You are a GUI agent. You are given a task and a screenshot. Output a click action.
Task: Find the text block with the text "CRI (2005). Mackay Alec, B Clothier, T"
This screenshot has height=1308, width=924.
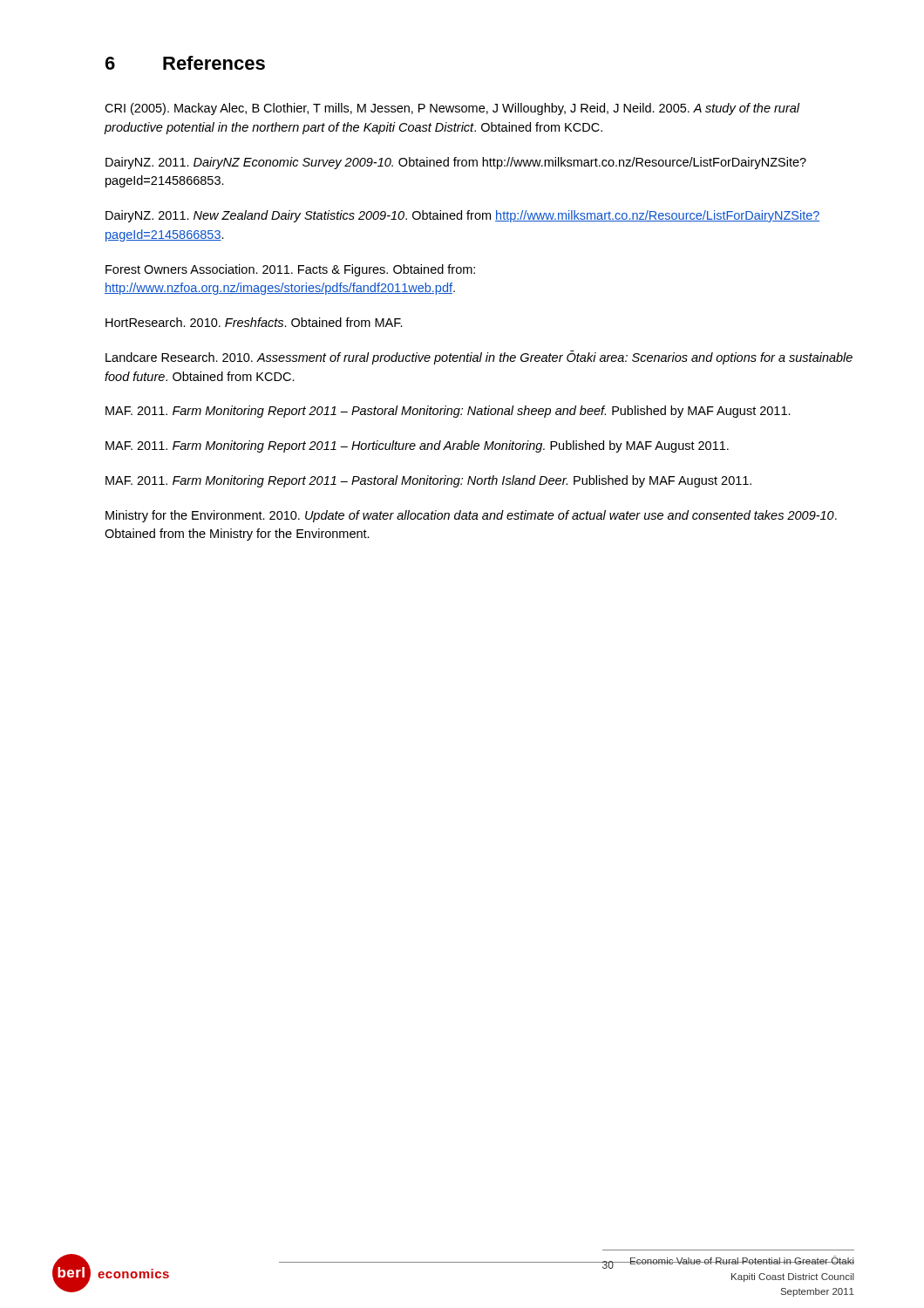tap(452, 118)
